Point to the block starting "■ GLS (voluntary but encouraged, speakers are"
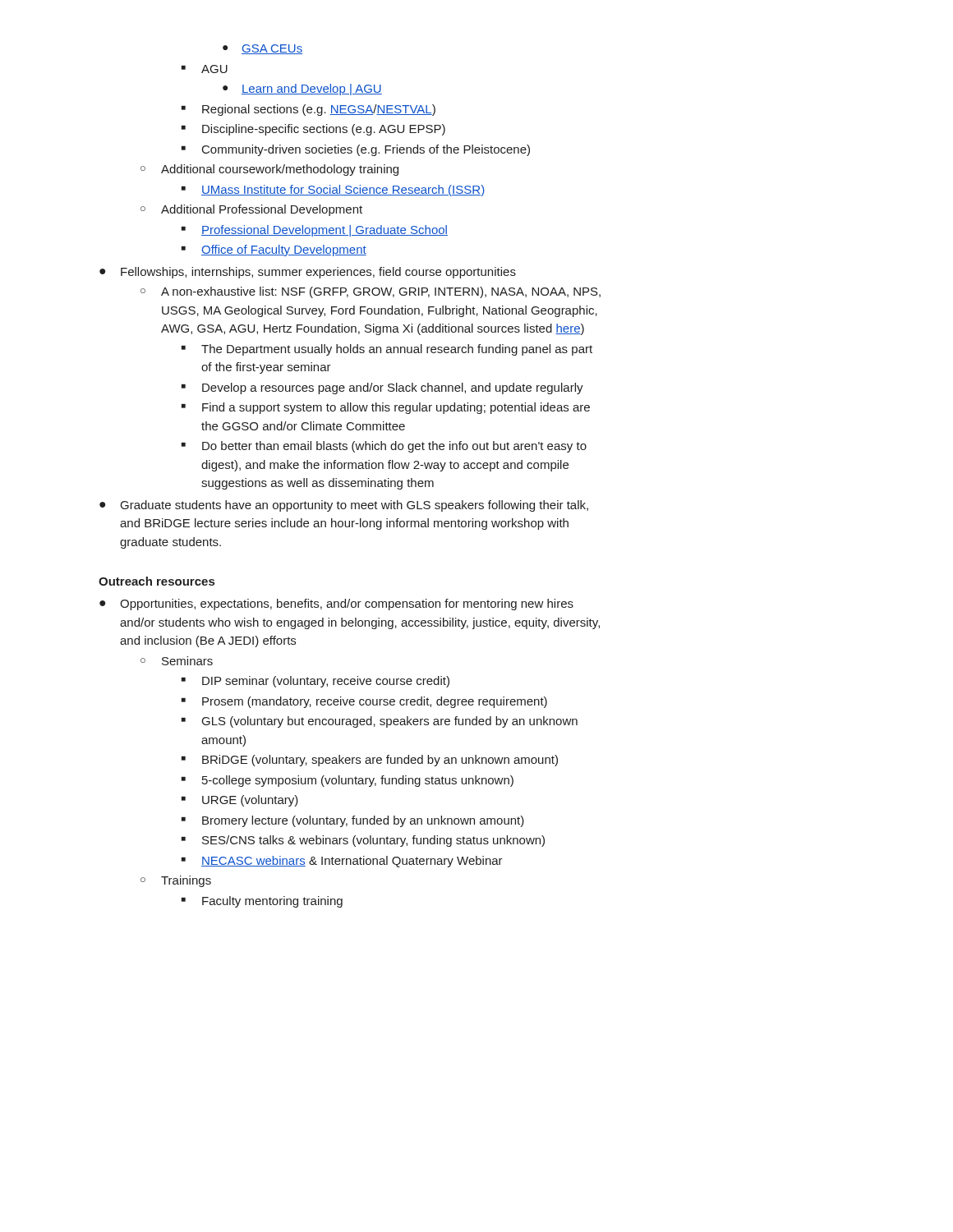The image size is (953, 1232). pos(534,731)
